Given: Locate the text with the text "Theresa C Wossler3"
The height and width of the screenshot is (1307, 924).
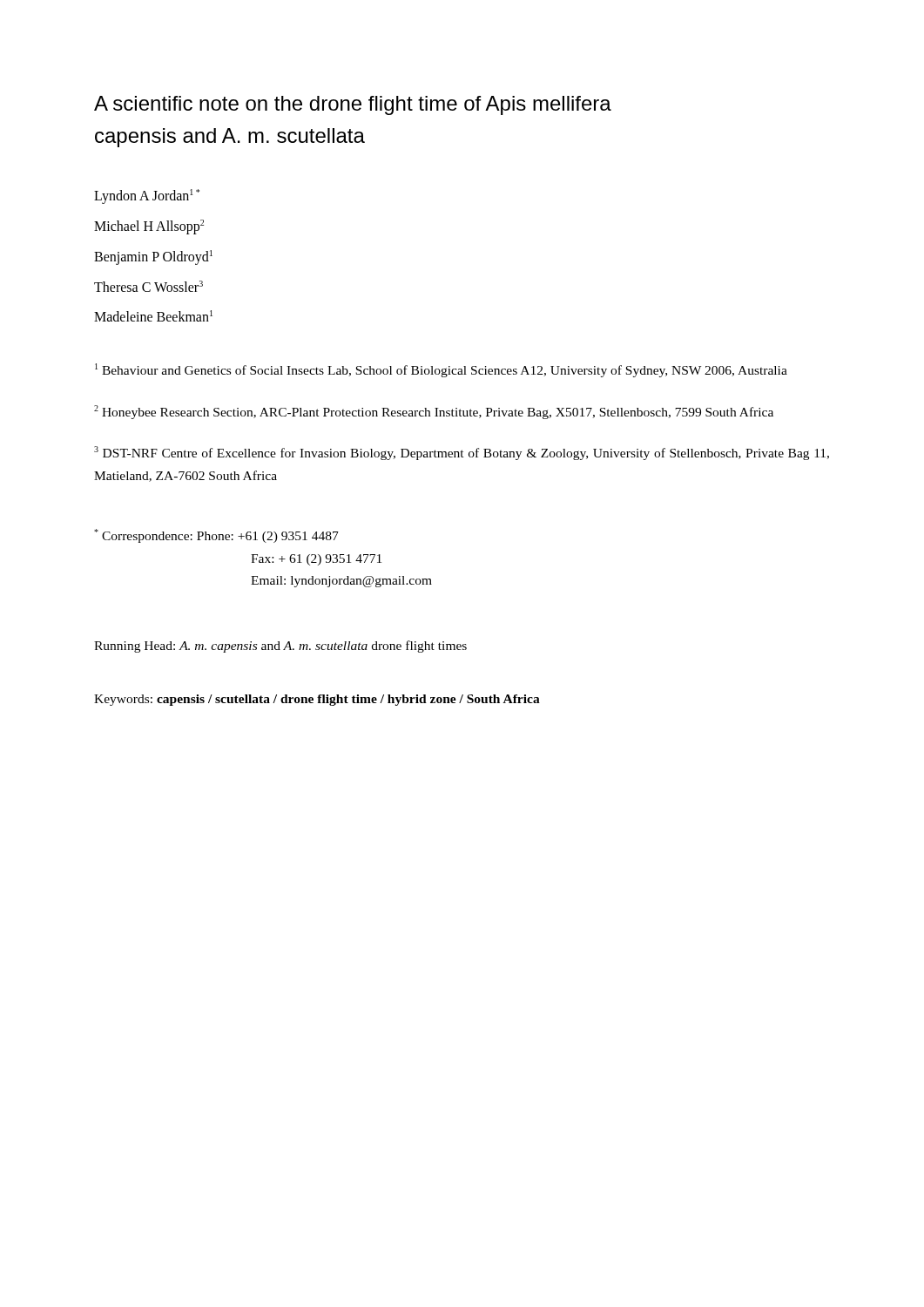Looking at the screenshot, I should 149,286.
